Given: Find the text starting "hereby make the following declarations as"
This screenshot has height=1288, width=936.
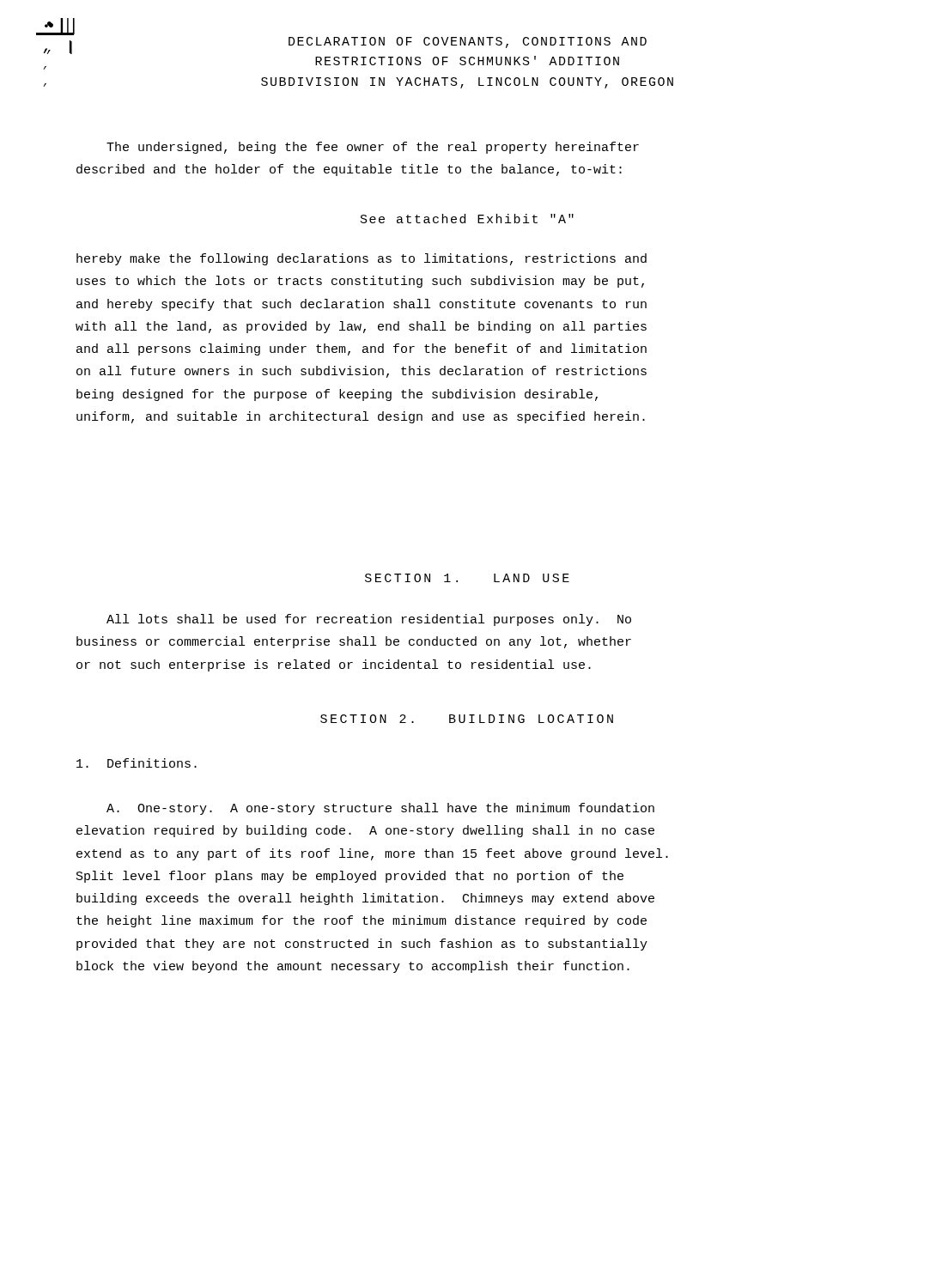Looking at the screenshot, I should click(362, 339).
